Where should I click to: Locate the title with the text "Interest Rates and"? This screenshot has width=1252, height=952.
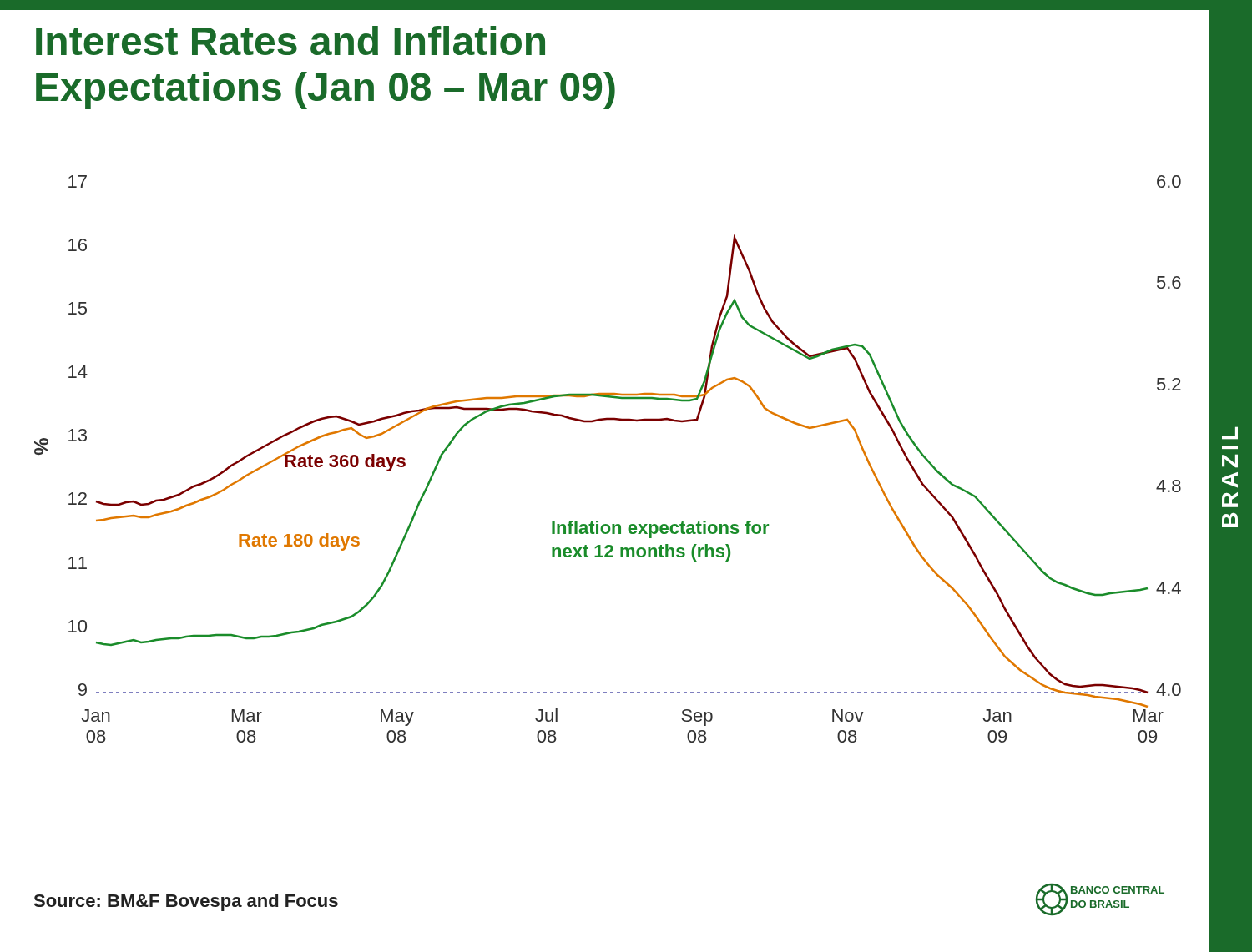376,64
